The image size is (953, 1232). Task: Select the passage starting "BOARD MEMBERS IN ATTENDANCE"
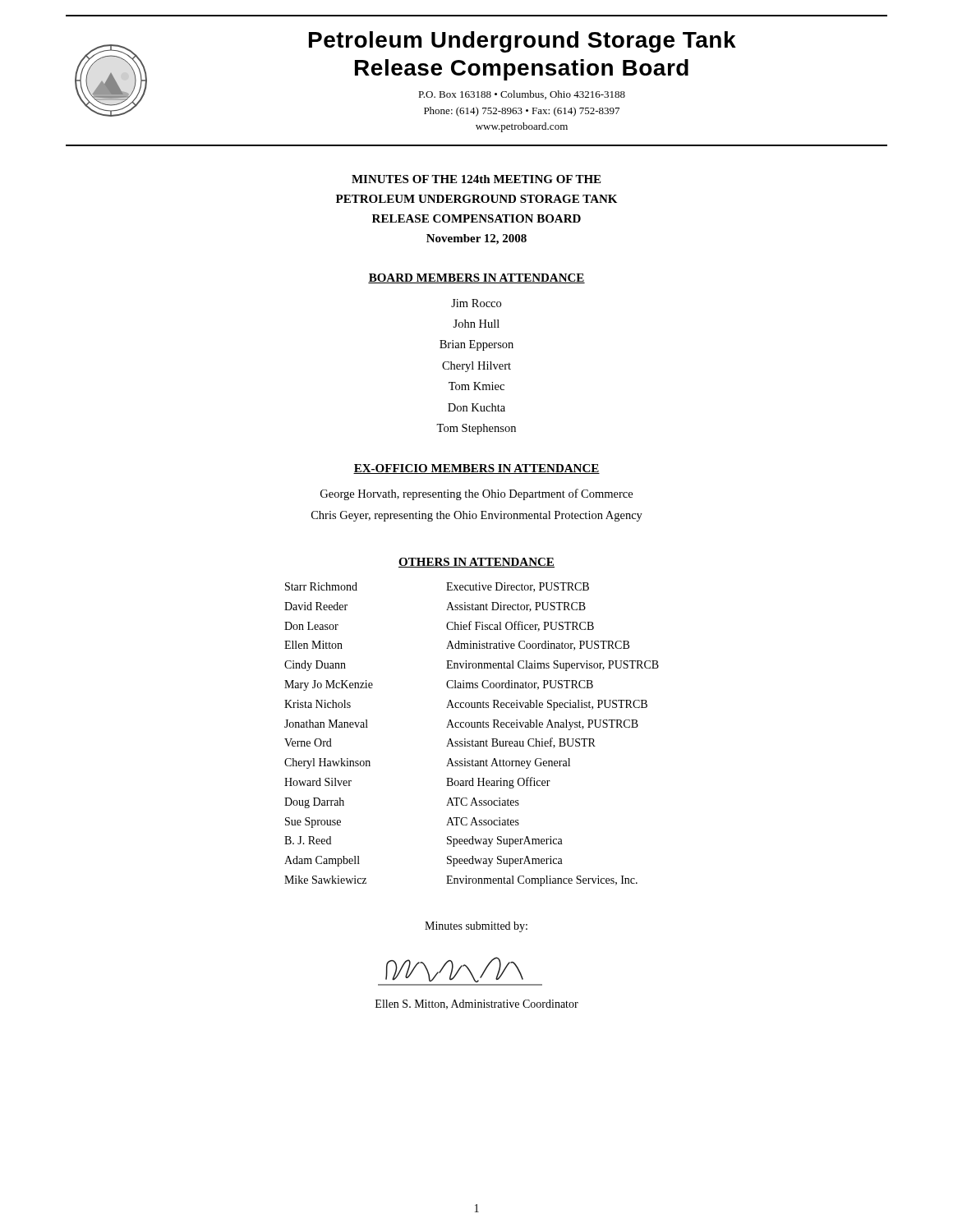(476, 277)
